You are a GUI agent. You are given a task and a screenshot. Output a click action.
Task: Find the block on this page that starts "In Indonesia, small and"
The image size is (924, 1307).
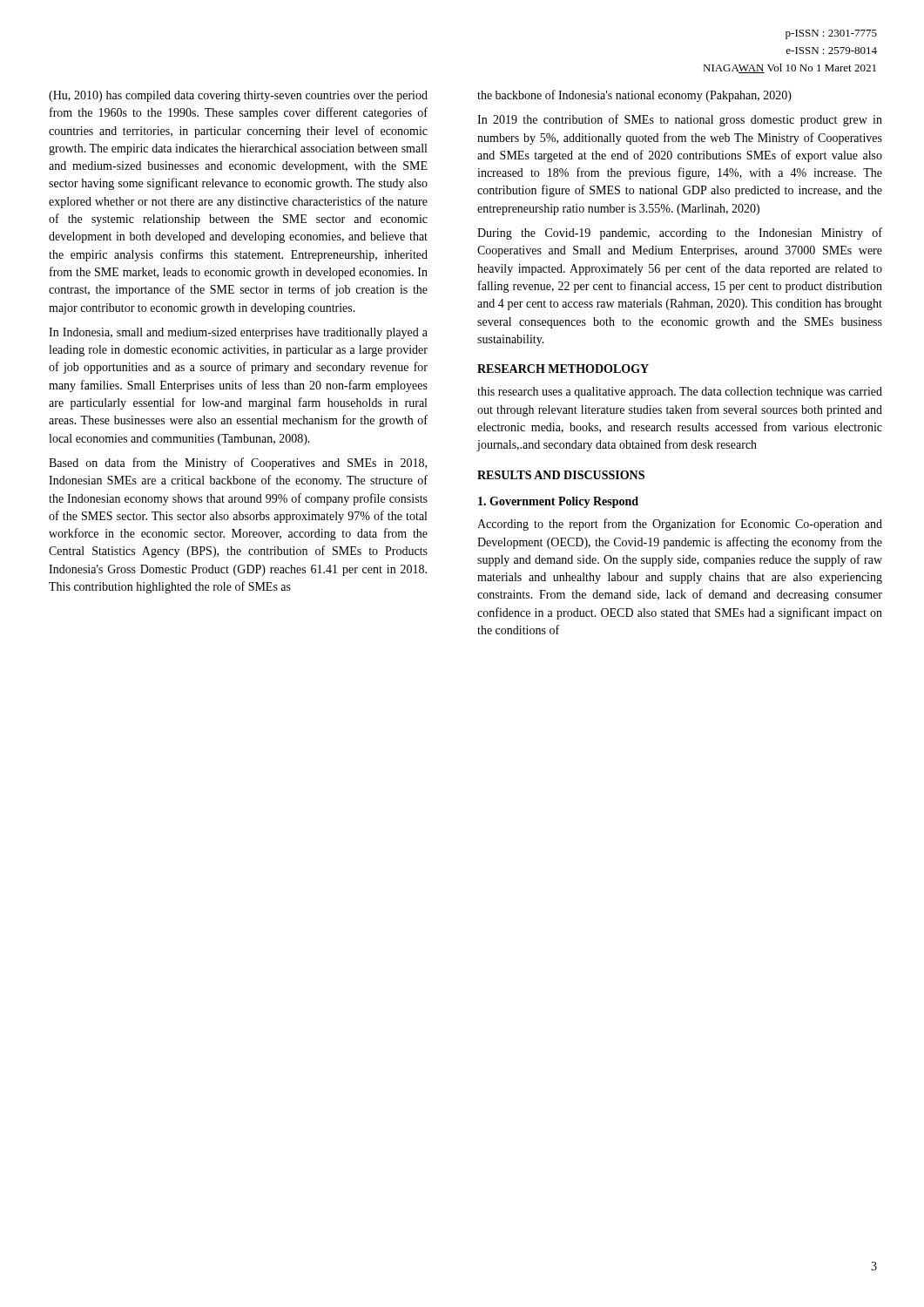[238, 386]
